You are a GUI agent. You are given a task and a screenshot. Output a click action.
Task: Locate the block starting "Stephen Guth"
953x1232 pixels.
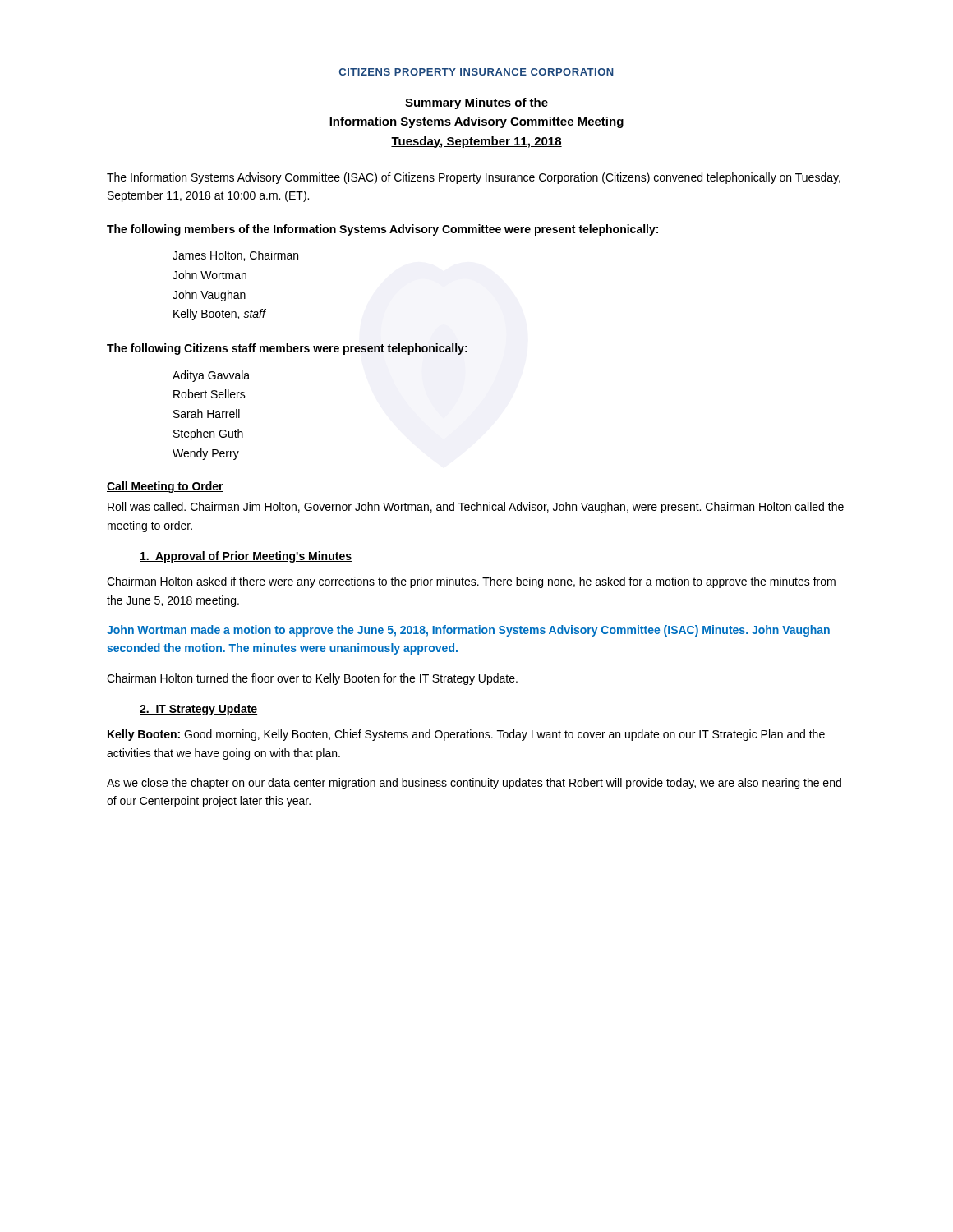(x=208, y=434)
